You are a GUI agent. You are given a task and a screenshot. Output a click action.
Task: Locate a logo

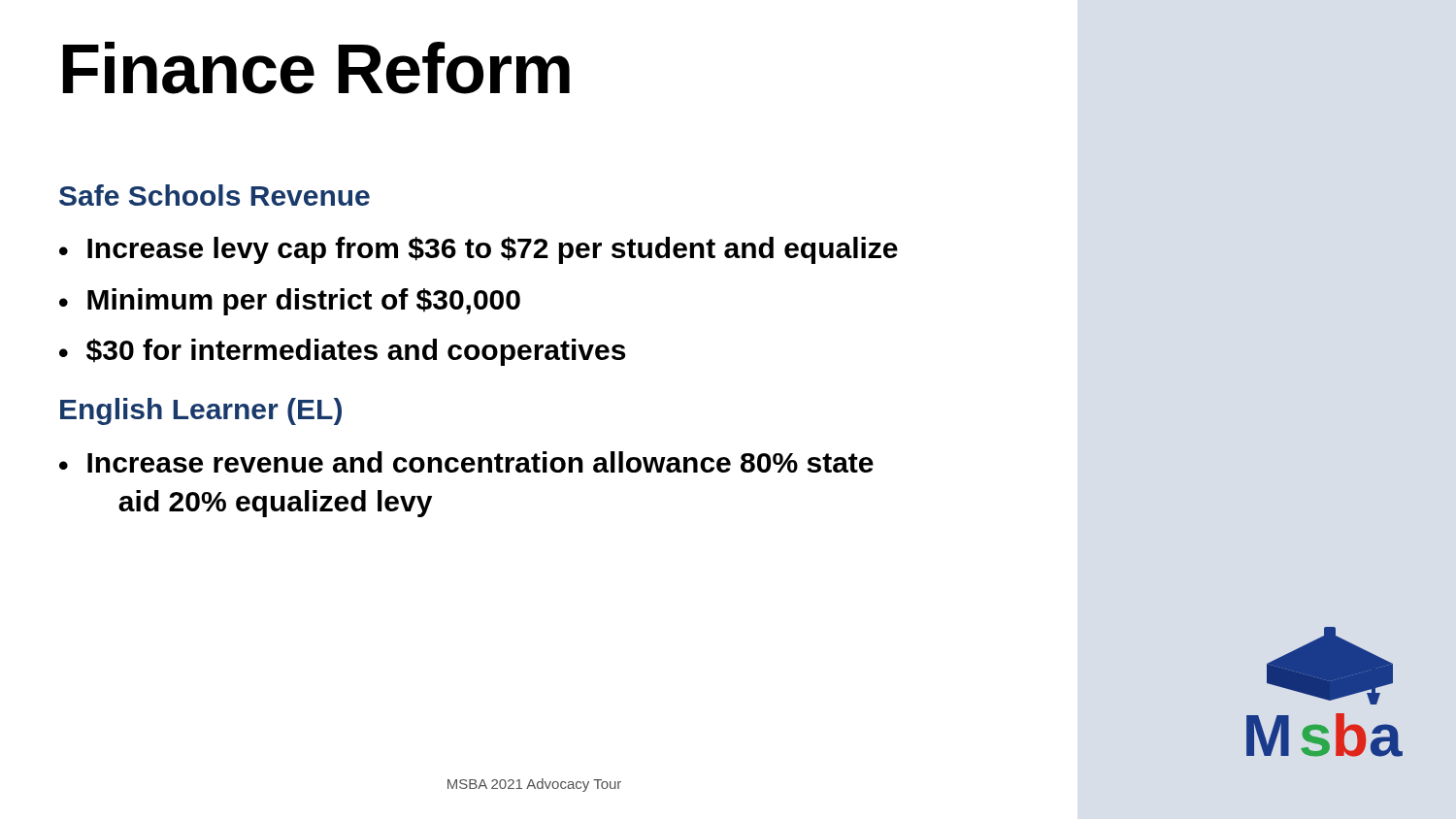point(1330,693)
